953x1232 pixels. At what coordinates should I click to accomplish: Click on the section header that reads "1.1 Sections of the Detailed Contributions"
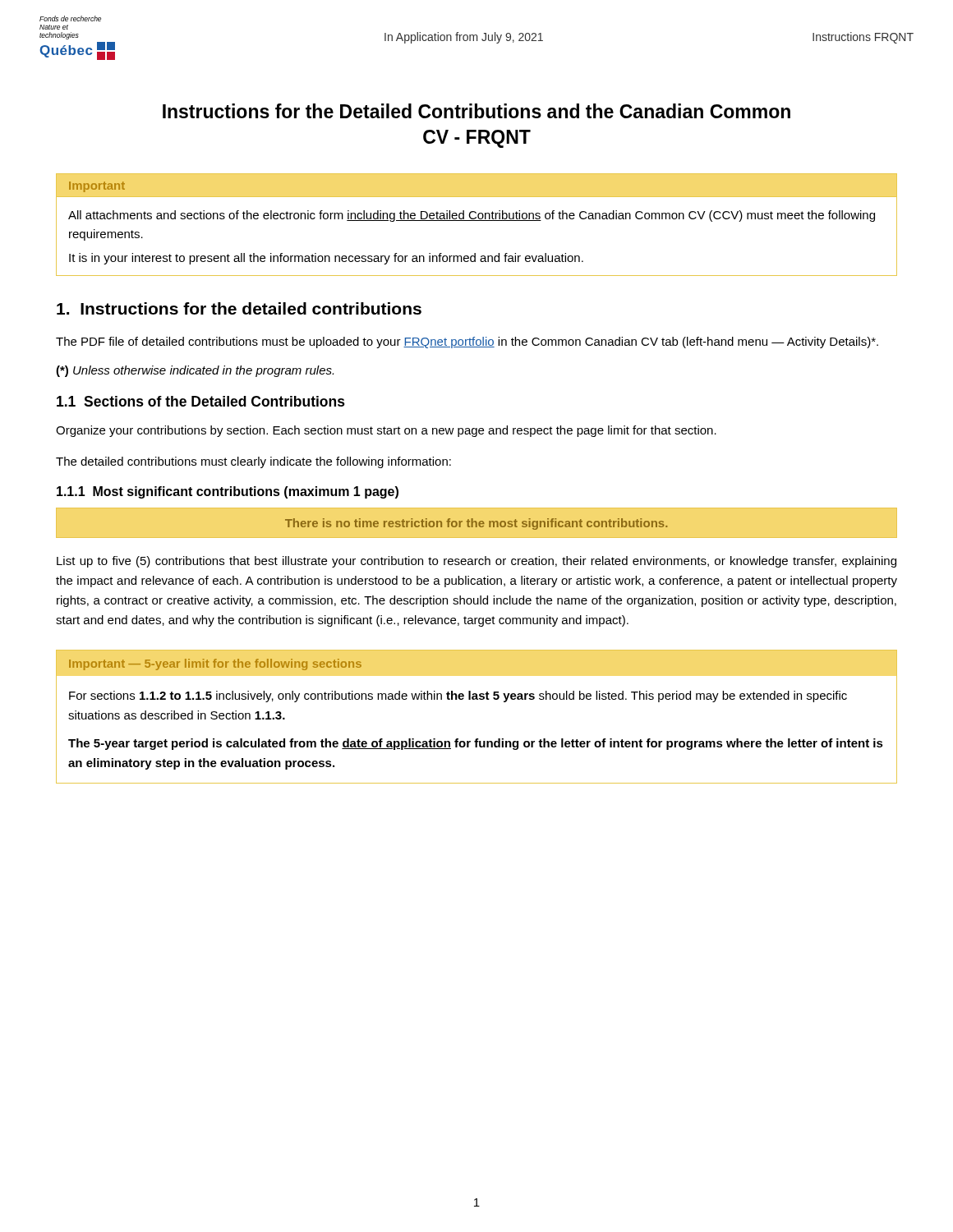[x=200, y=402]
